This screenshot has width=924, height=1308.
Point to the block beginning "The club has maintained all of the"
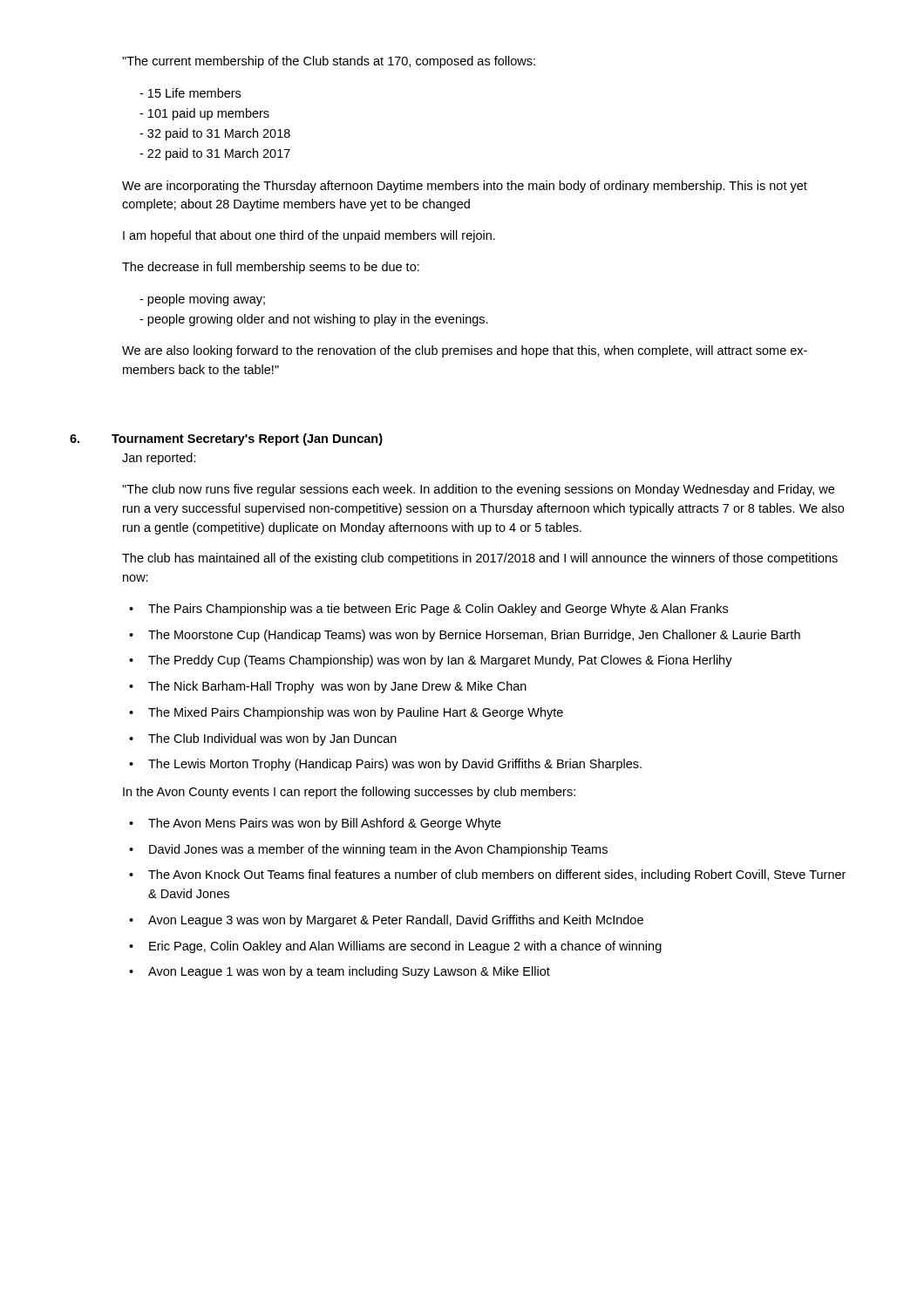click(x=480, y=568)
